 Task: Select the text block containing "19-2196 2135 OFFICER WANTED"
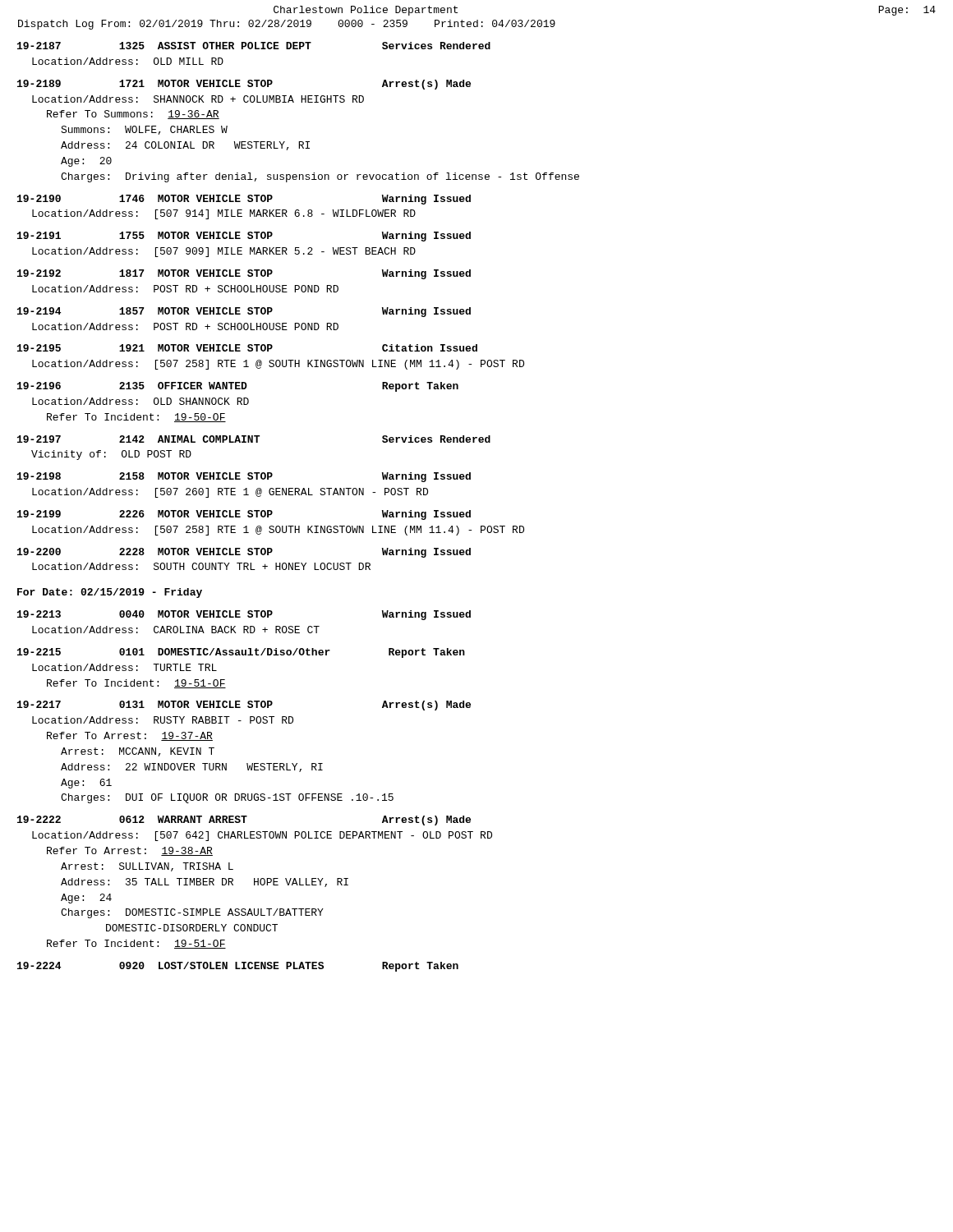click(238, 387)
